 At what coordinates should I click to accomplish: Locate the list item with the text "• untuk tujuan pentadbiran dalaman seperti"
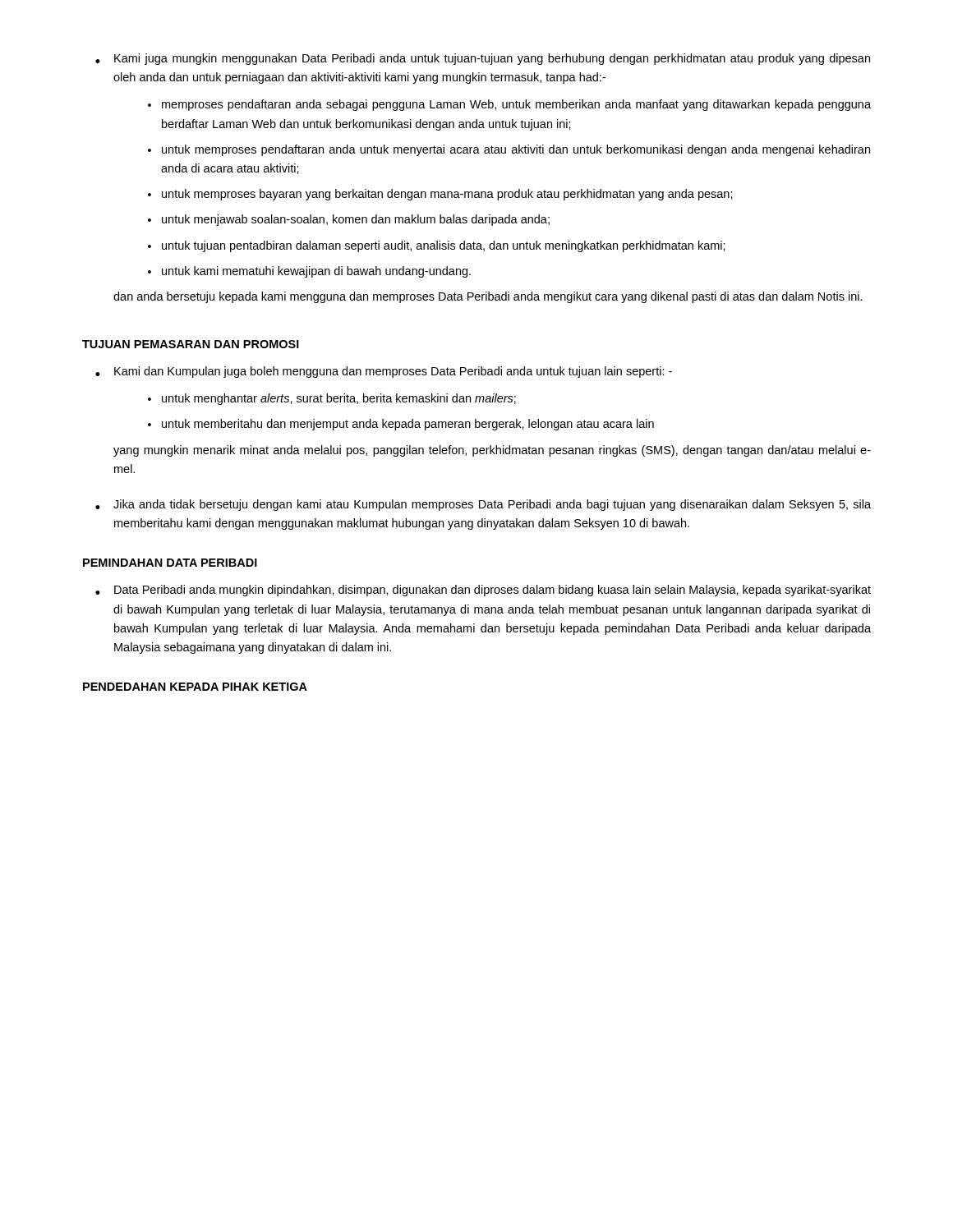point(504,246)
